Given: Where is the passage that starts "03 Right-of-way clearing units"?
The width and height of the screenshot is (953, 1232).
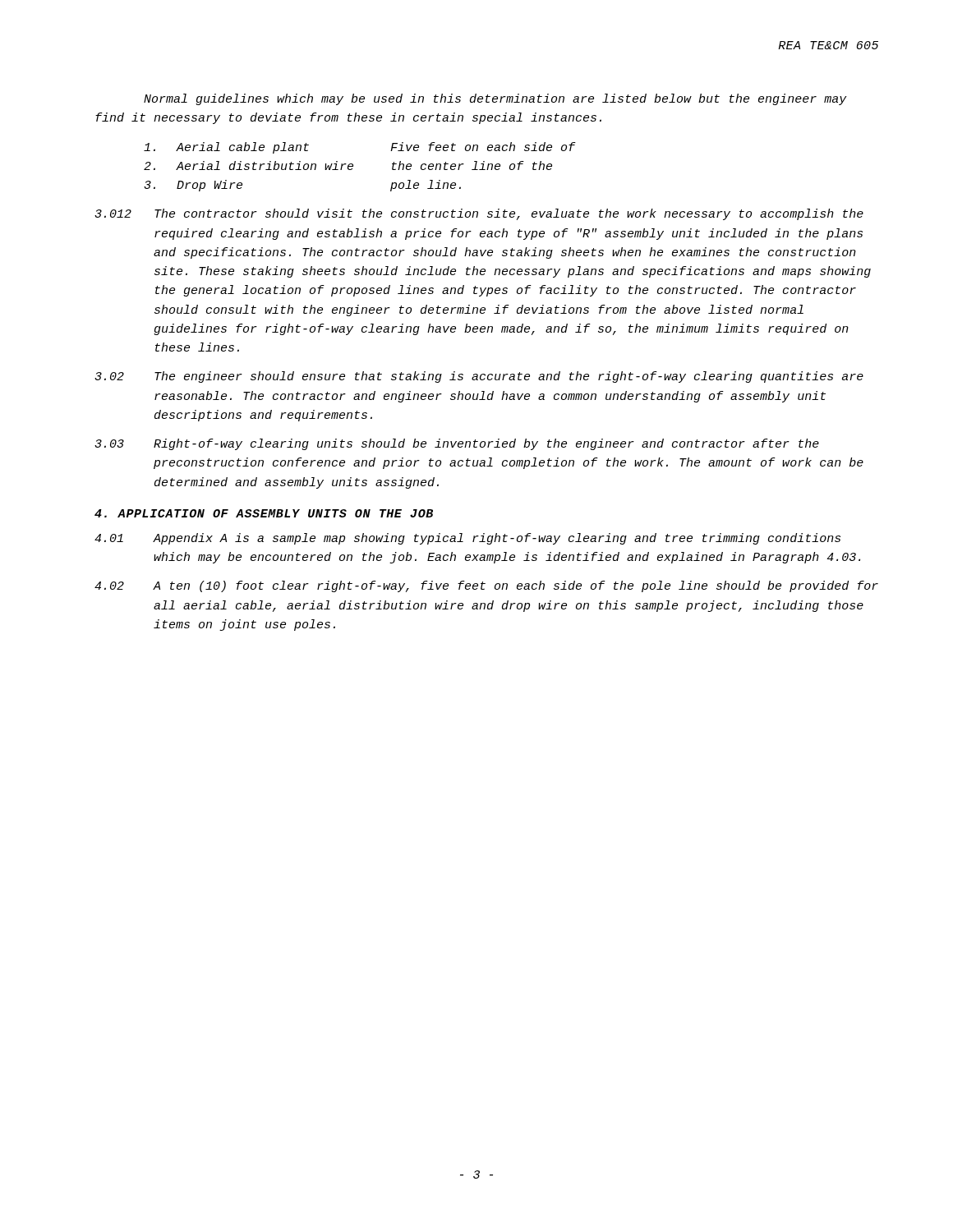Looking at the screenshot, I should point(487,464).
